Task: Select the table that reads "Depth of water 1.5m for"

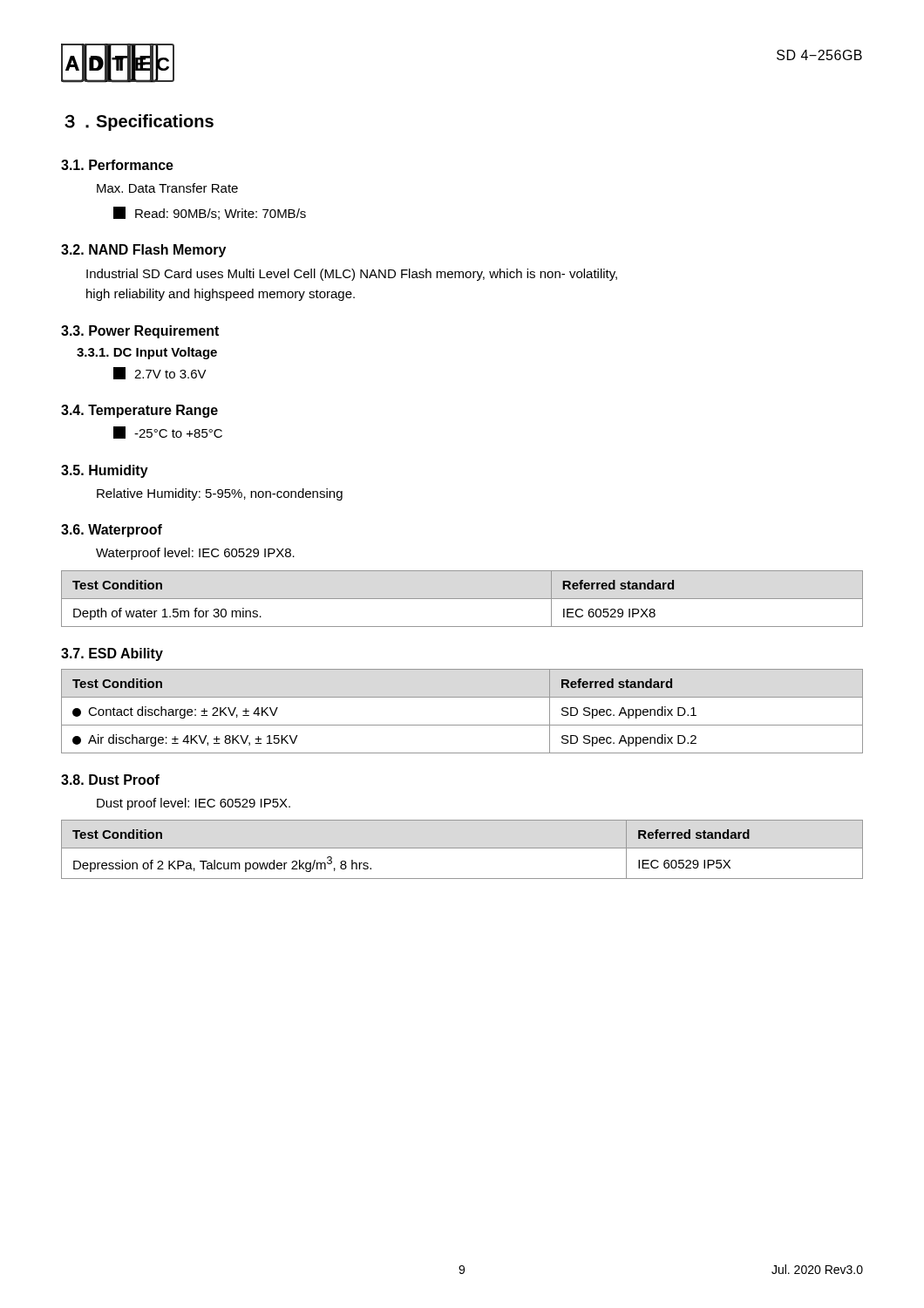Action: (x=462, y=598)
